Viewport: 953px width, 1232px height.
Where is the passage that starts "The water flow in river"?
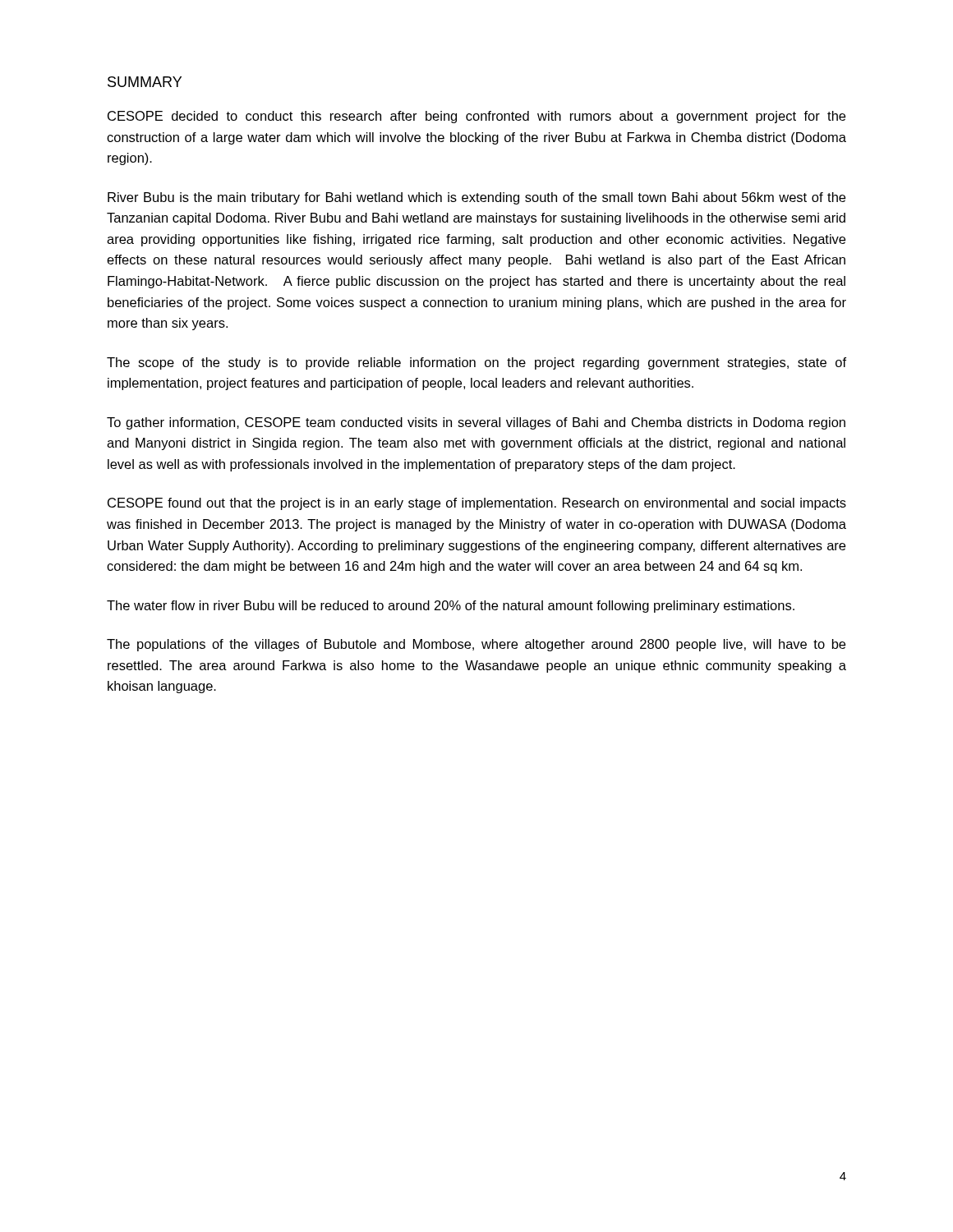pyautogui.click(x=451, y=605)
